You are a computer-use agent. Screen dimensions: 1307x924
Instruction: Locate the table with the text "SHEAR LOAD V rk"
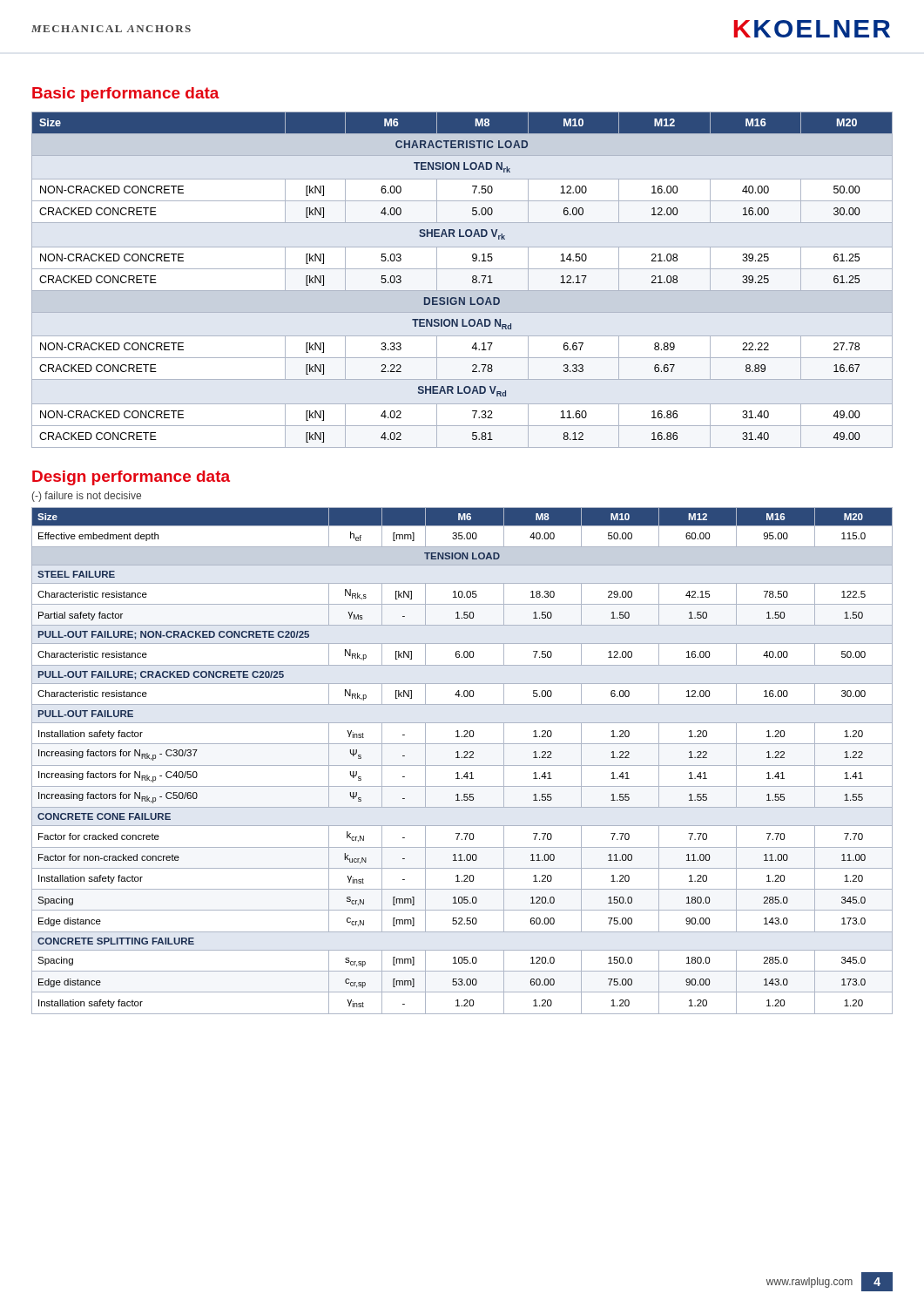(462, 280)
